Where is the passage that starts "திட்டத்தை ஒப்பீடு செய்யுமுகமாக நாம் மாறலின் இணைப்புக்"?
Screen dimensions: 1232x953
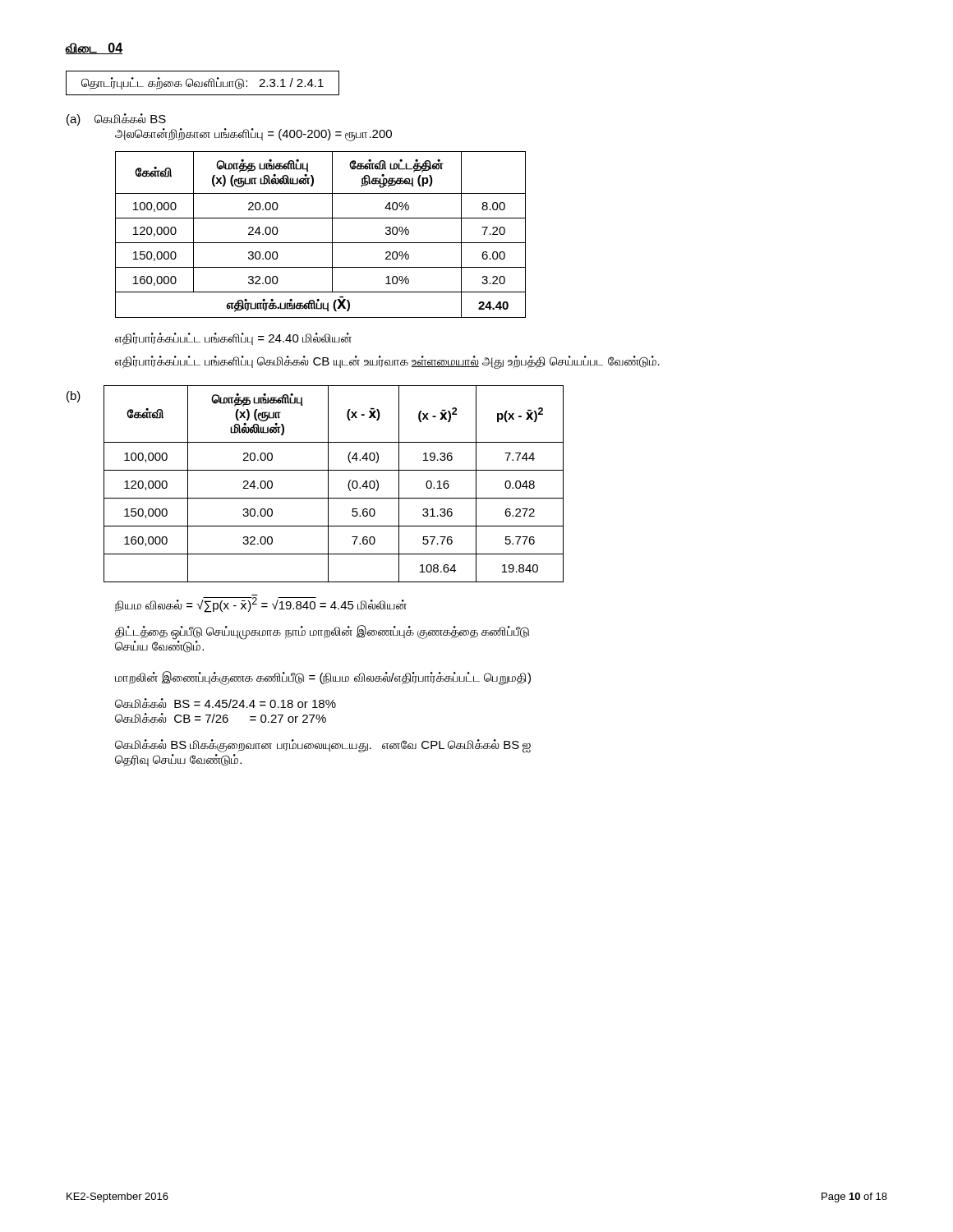pyautogui.click(x=323, y=639)
